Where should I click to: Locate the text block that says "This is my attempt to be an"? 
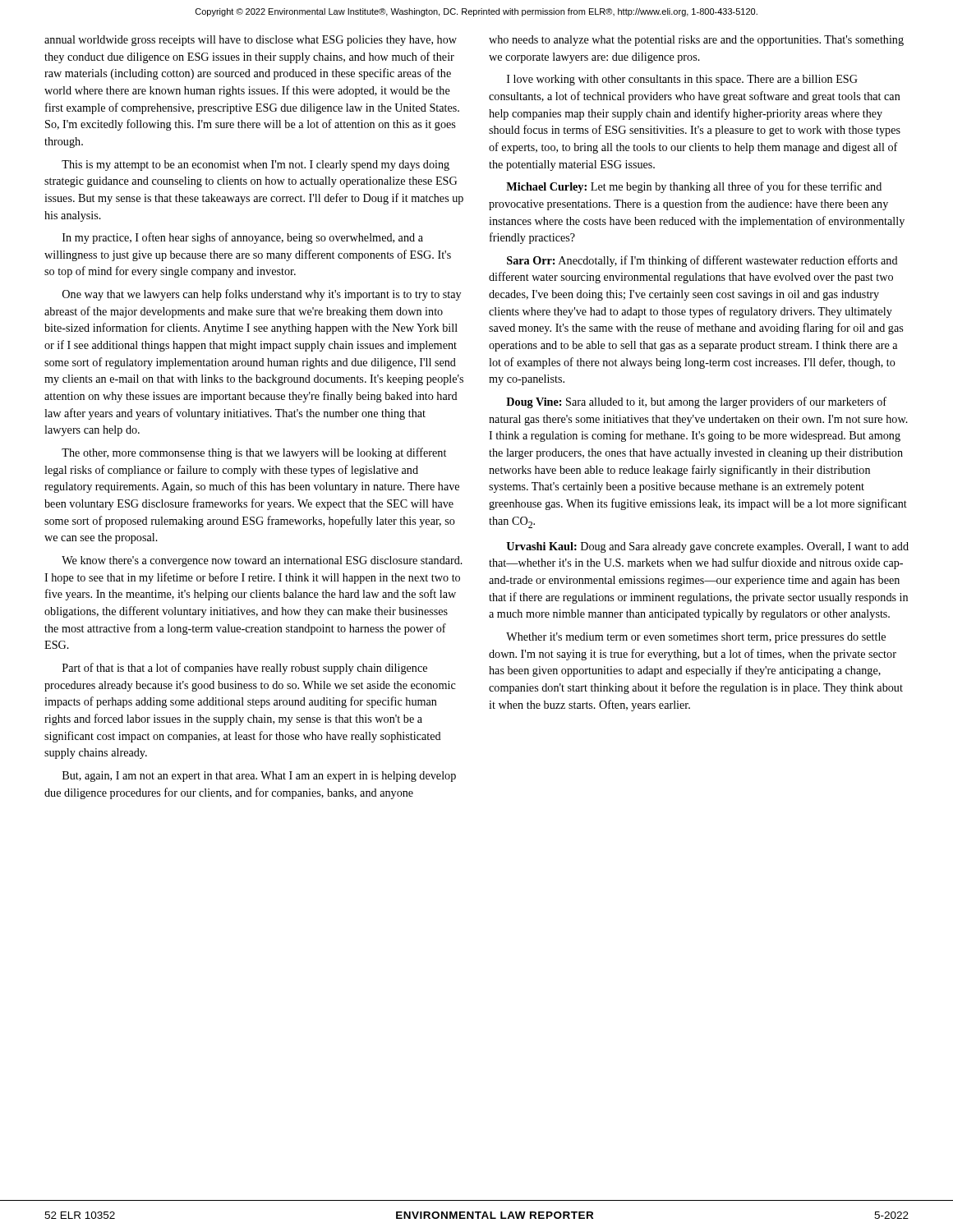(254, 189)
